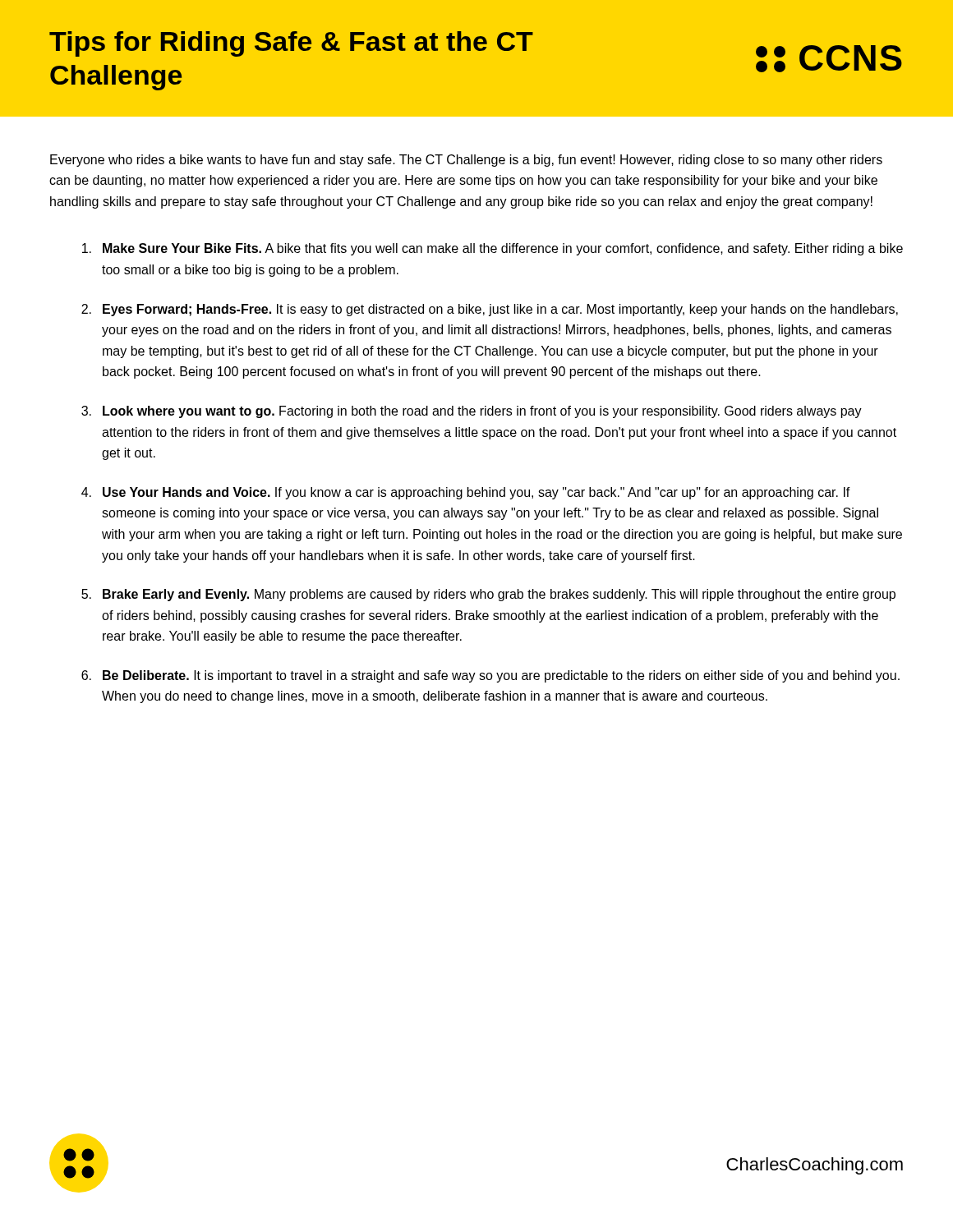Navigate to the passage starting "4. Use Your"
This screenshot has width=953, height=1232.
click(x=476, y=524)
